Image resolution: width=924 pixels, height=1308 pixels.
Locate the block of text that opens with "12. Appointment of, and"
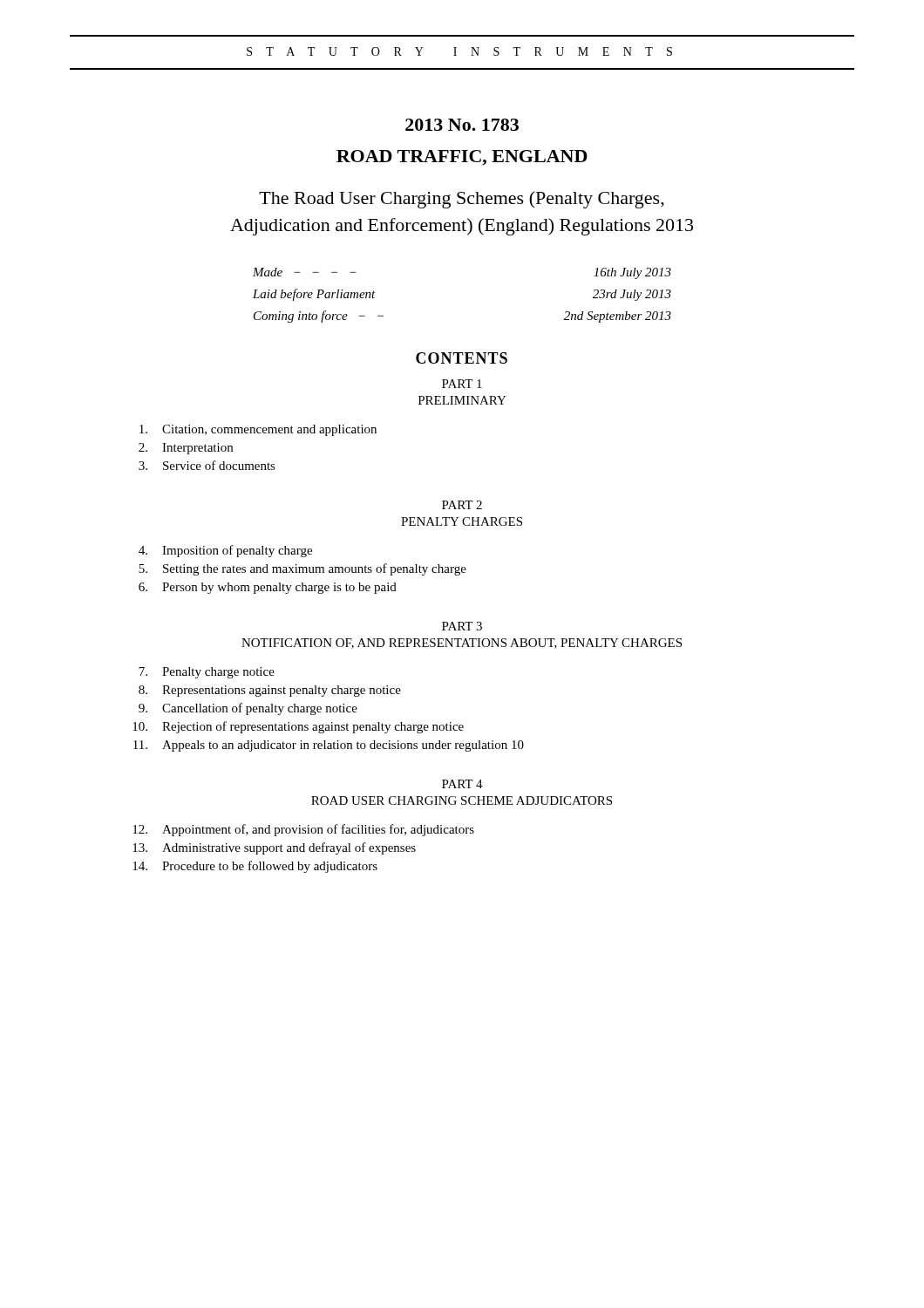(x=462, y=829)
